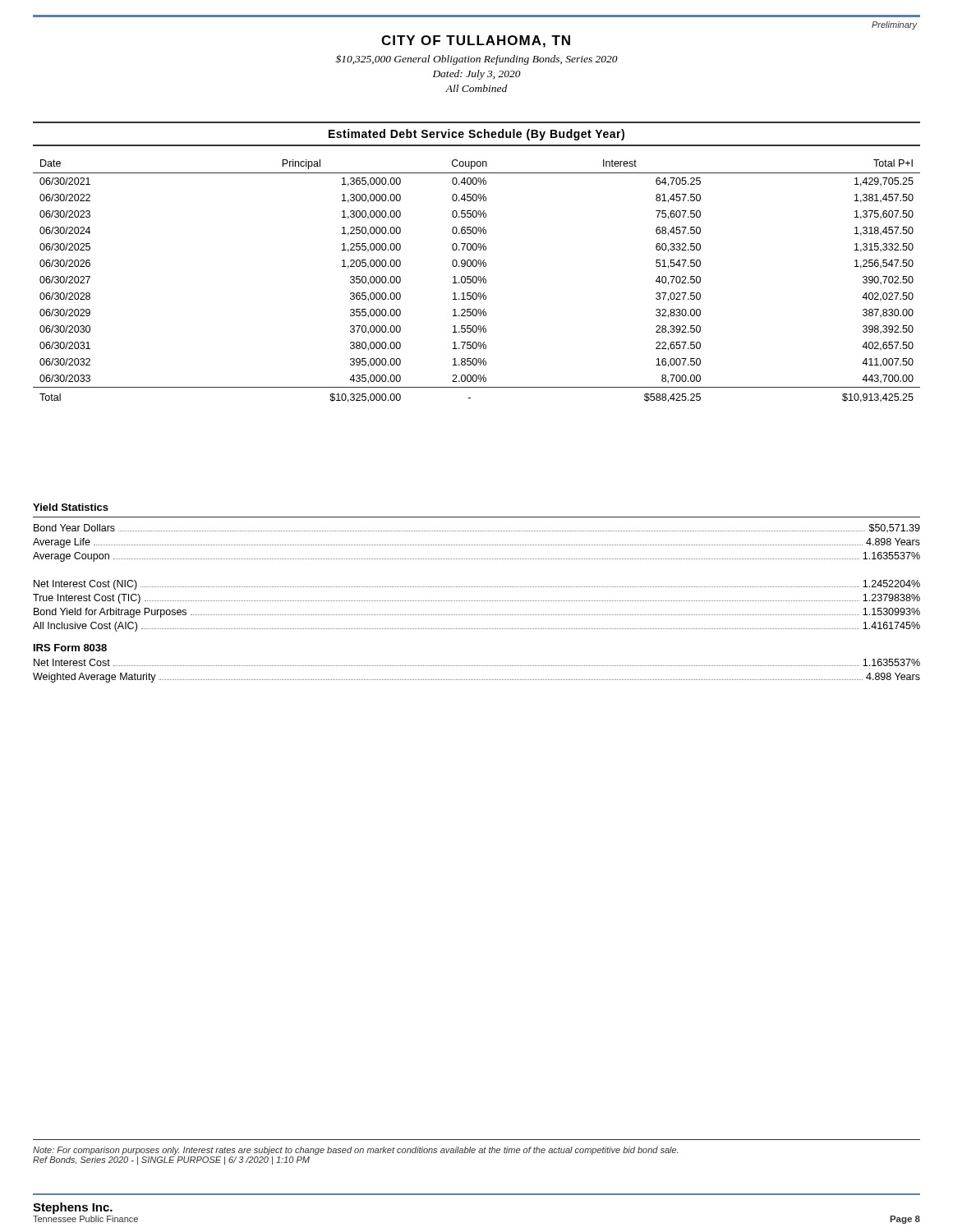Find the text block starting "Note: For comparison purposes only. Interest rates are"

(356, 1155)
